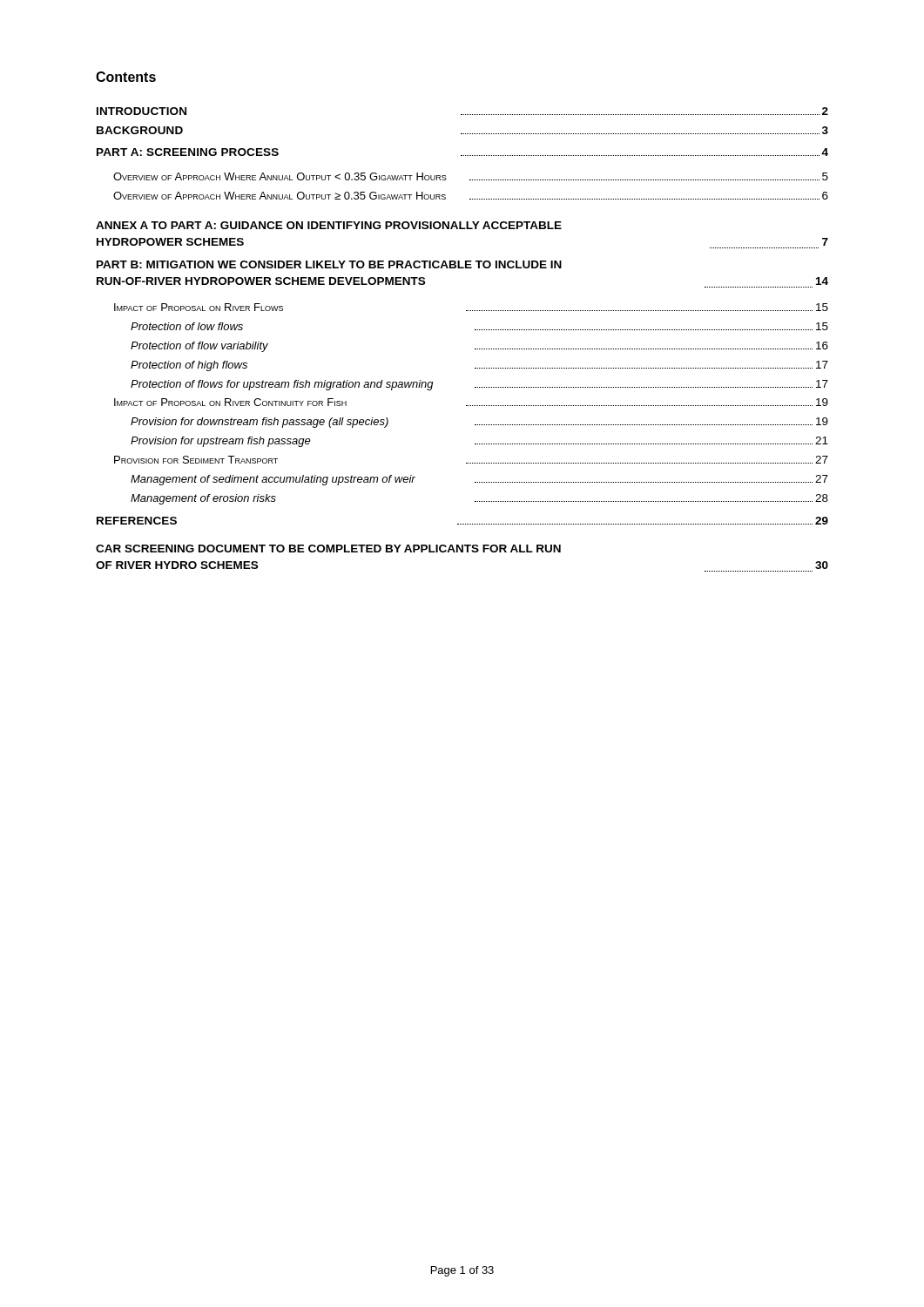The width and height of the screenshot is (924, 1307).
Task: Locate the list item with the text "References 29"
Action: (462, 521)
